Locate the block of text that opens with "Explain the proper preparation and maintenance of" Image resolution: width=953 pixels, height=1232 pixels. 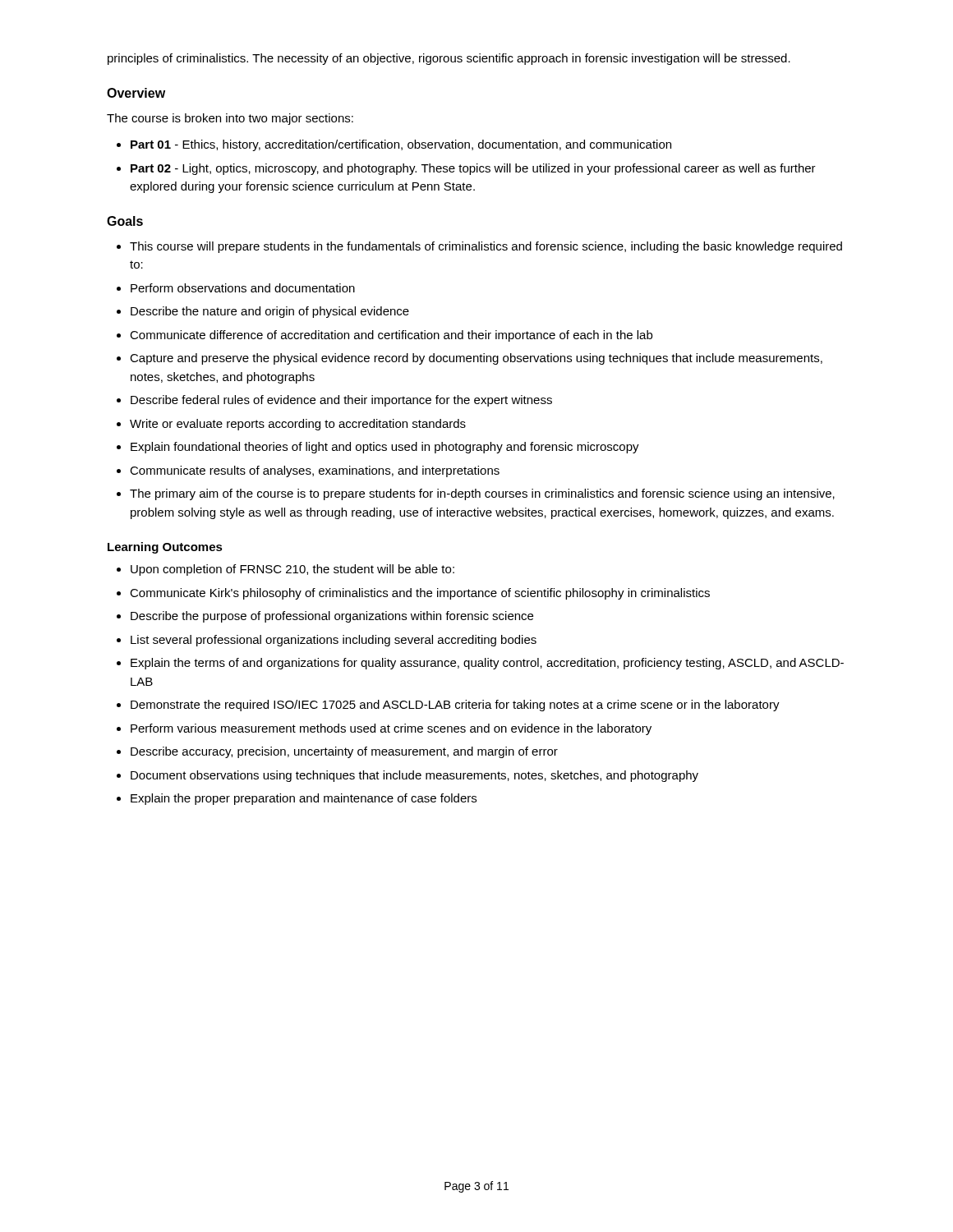tap(303, 798)
